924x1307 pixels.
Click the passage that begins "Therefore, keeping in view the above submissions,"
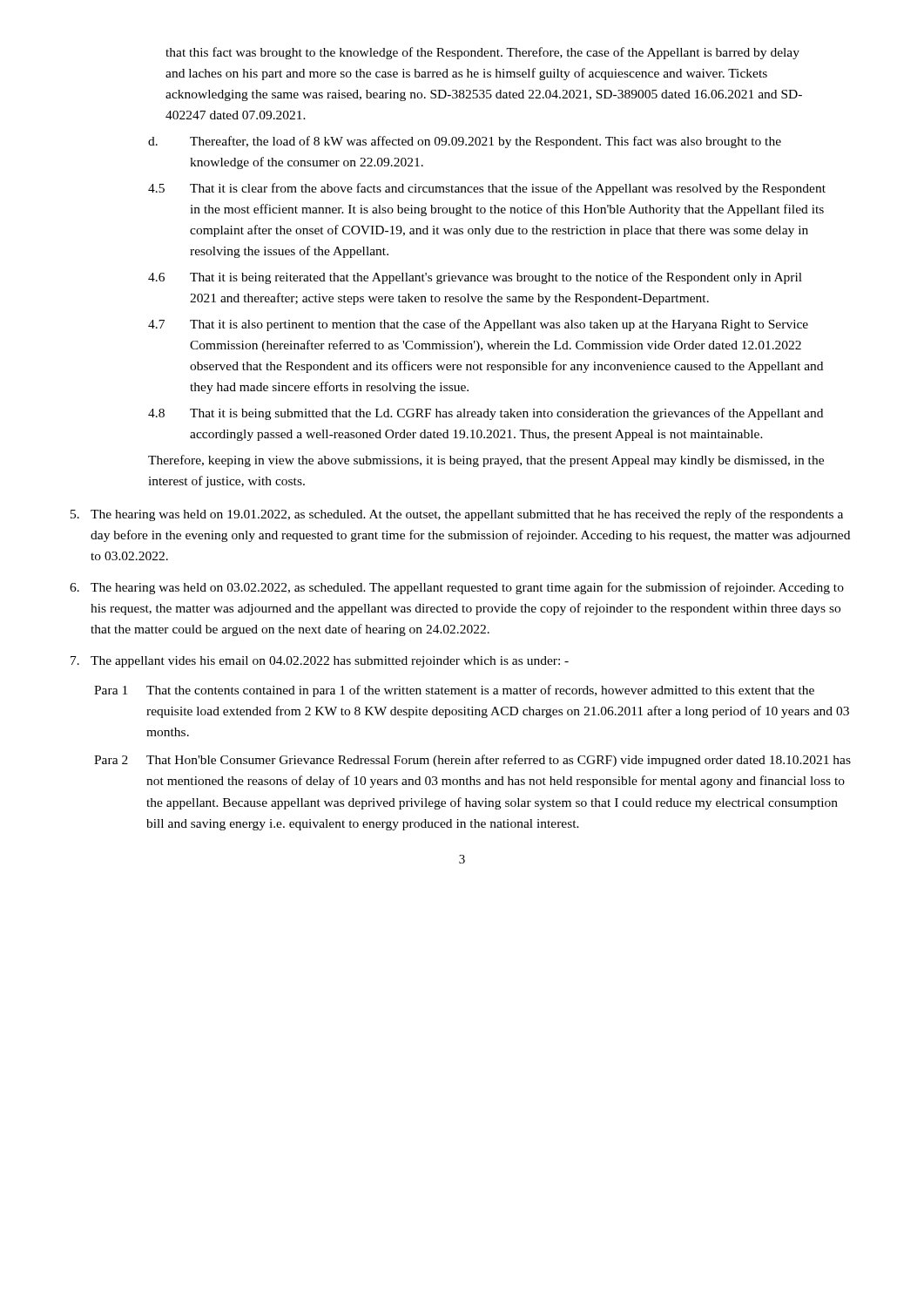click(486, 470)
